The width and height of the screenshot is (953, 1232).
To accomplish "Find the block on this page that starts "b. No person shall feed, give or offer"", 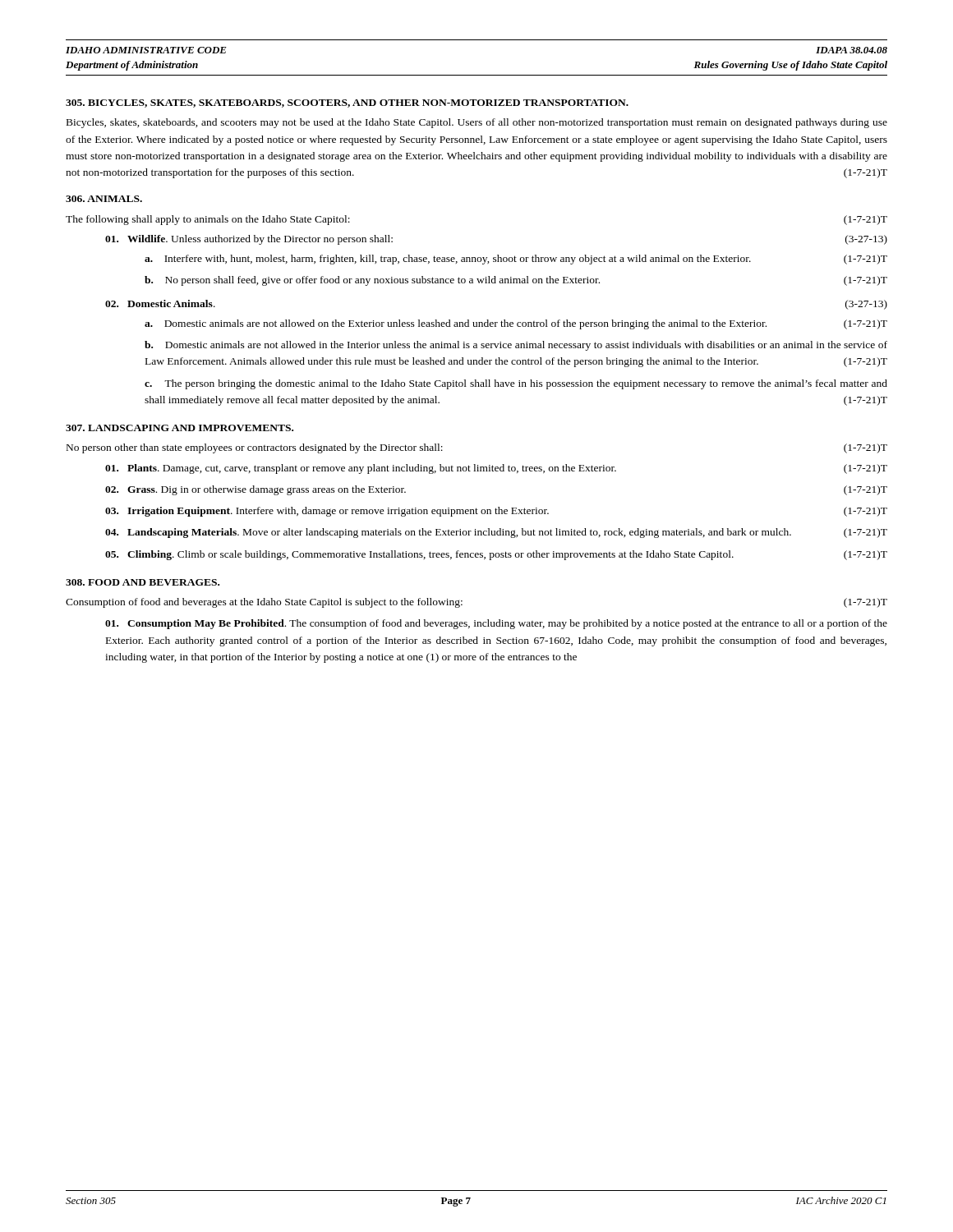I will click(x=516, y=280).
